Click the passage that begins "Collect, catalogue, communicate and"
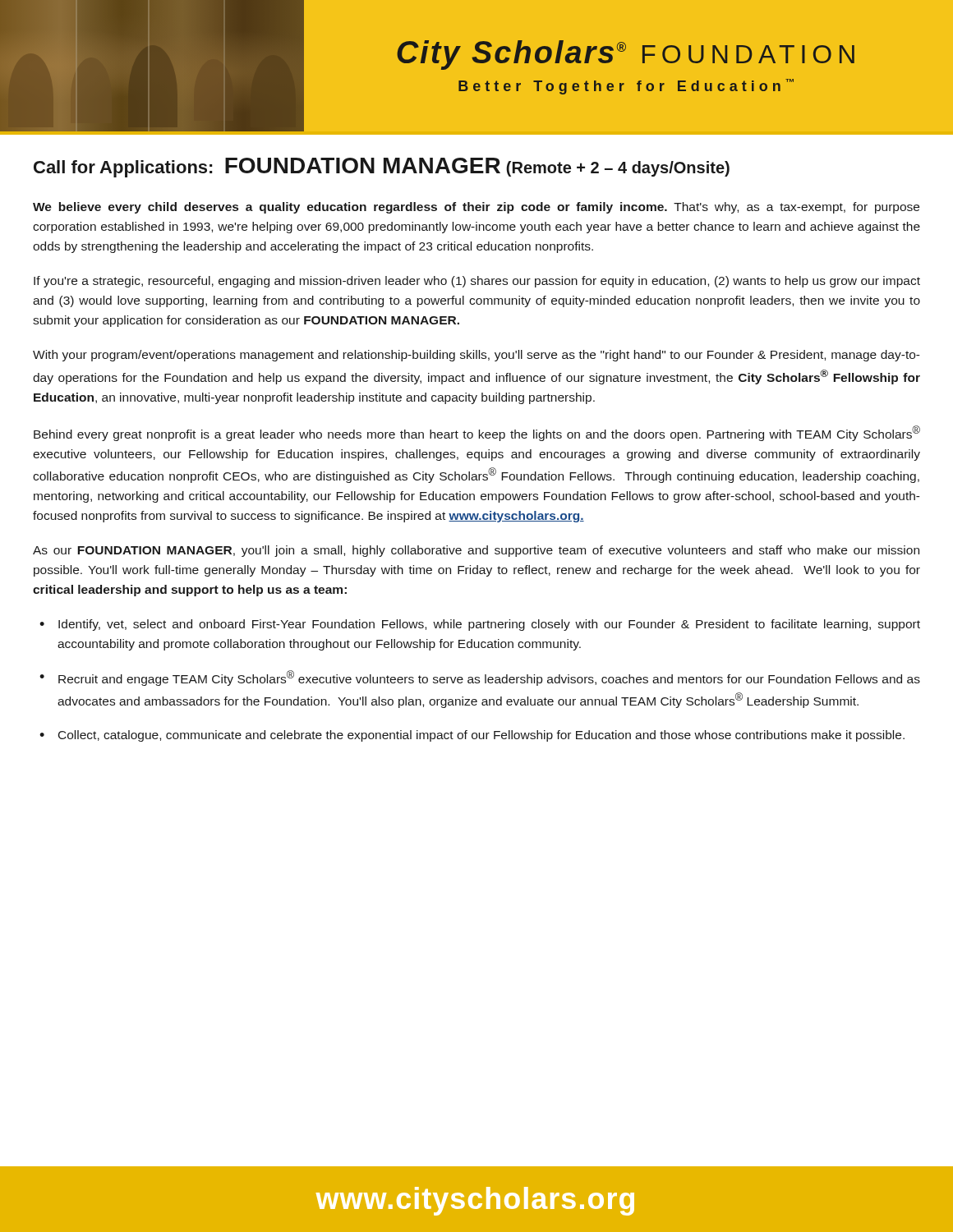Viewport: 953px width, 1232px height. pos(482,734)
